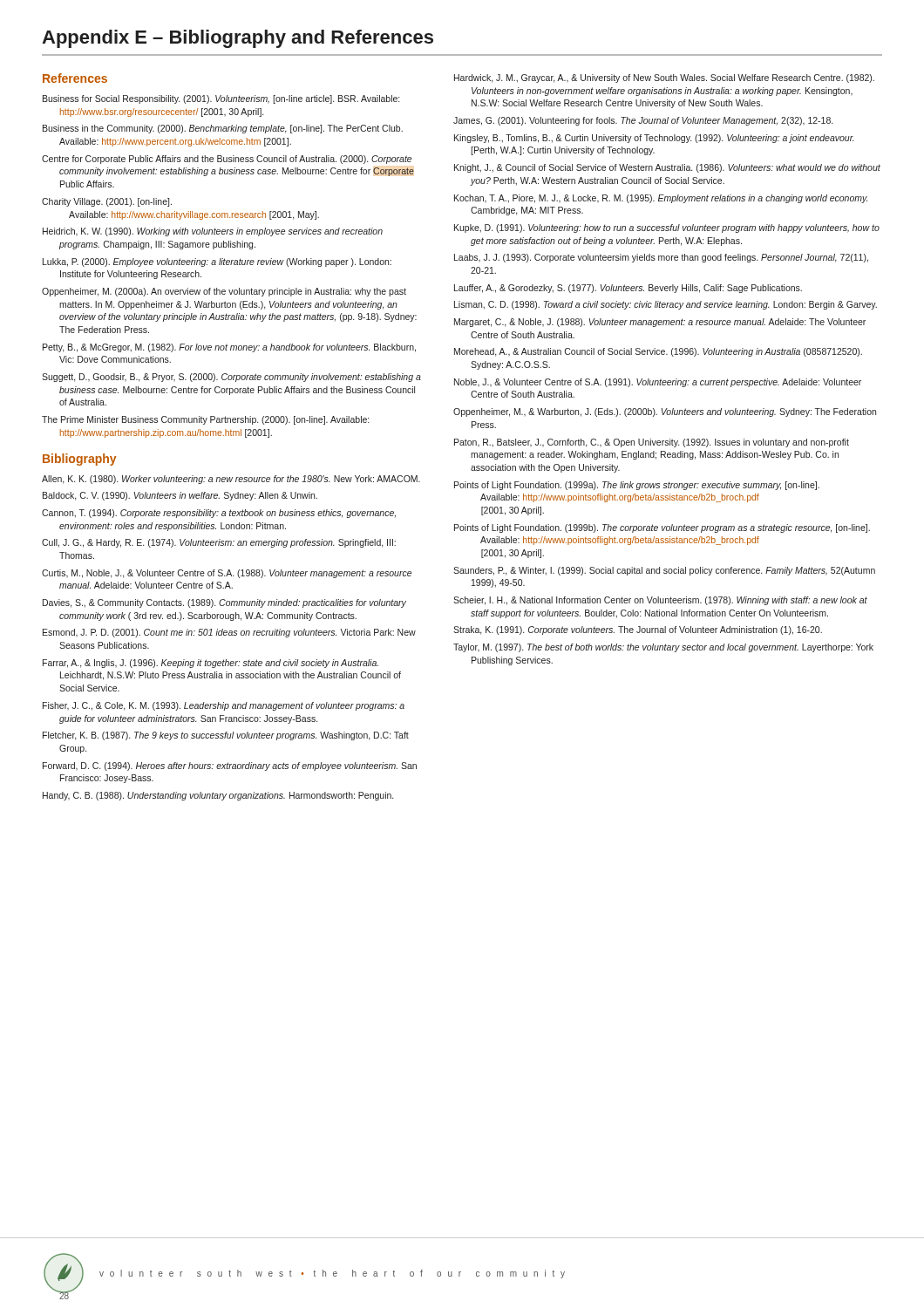Select the block starting "Noble, J., & Volunteer Centre of"

click(x=657, y=388)
